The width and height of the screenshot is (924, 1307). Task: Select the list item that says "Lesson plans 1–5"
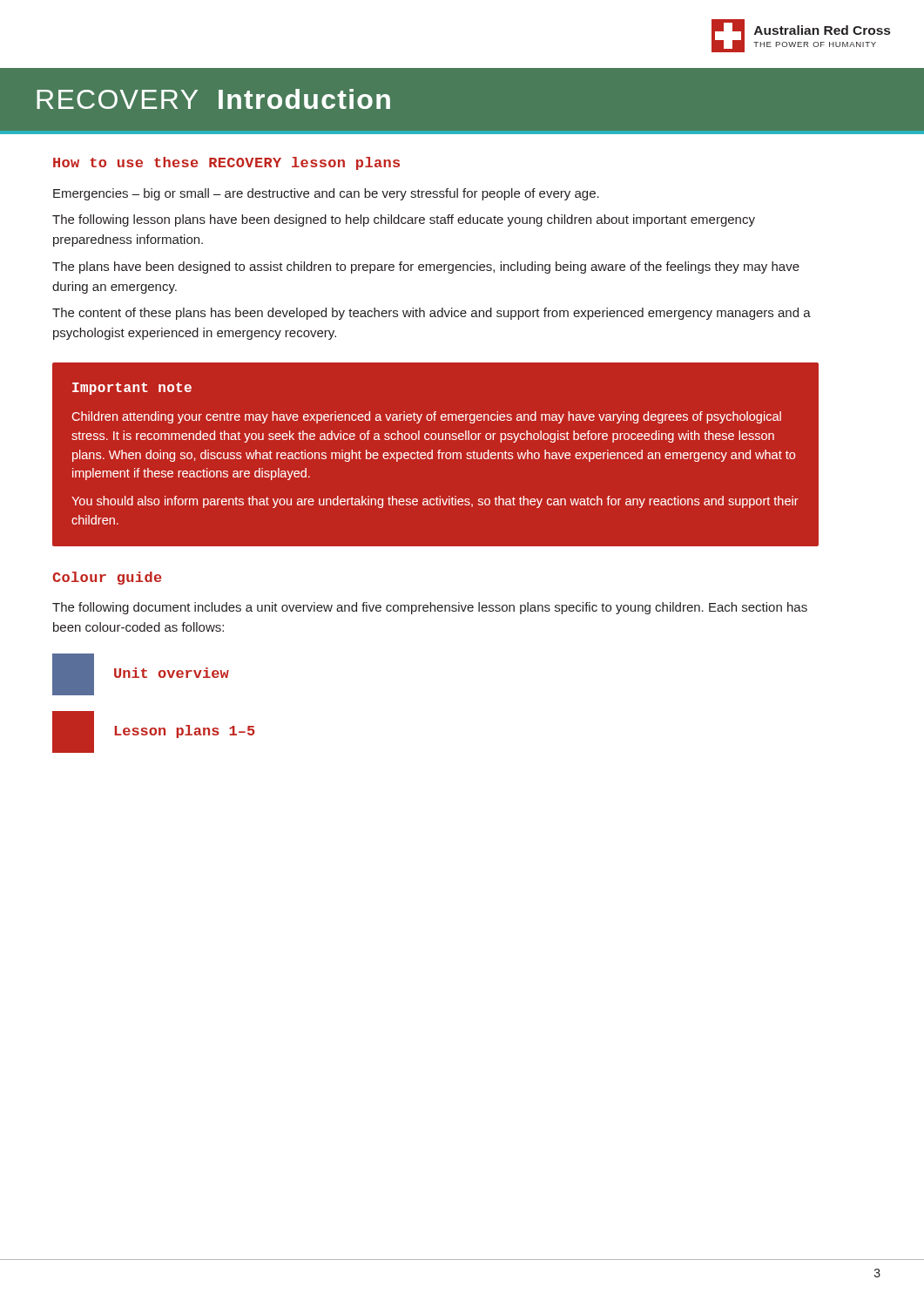(154, 732)
